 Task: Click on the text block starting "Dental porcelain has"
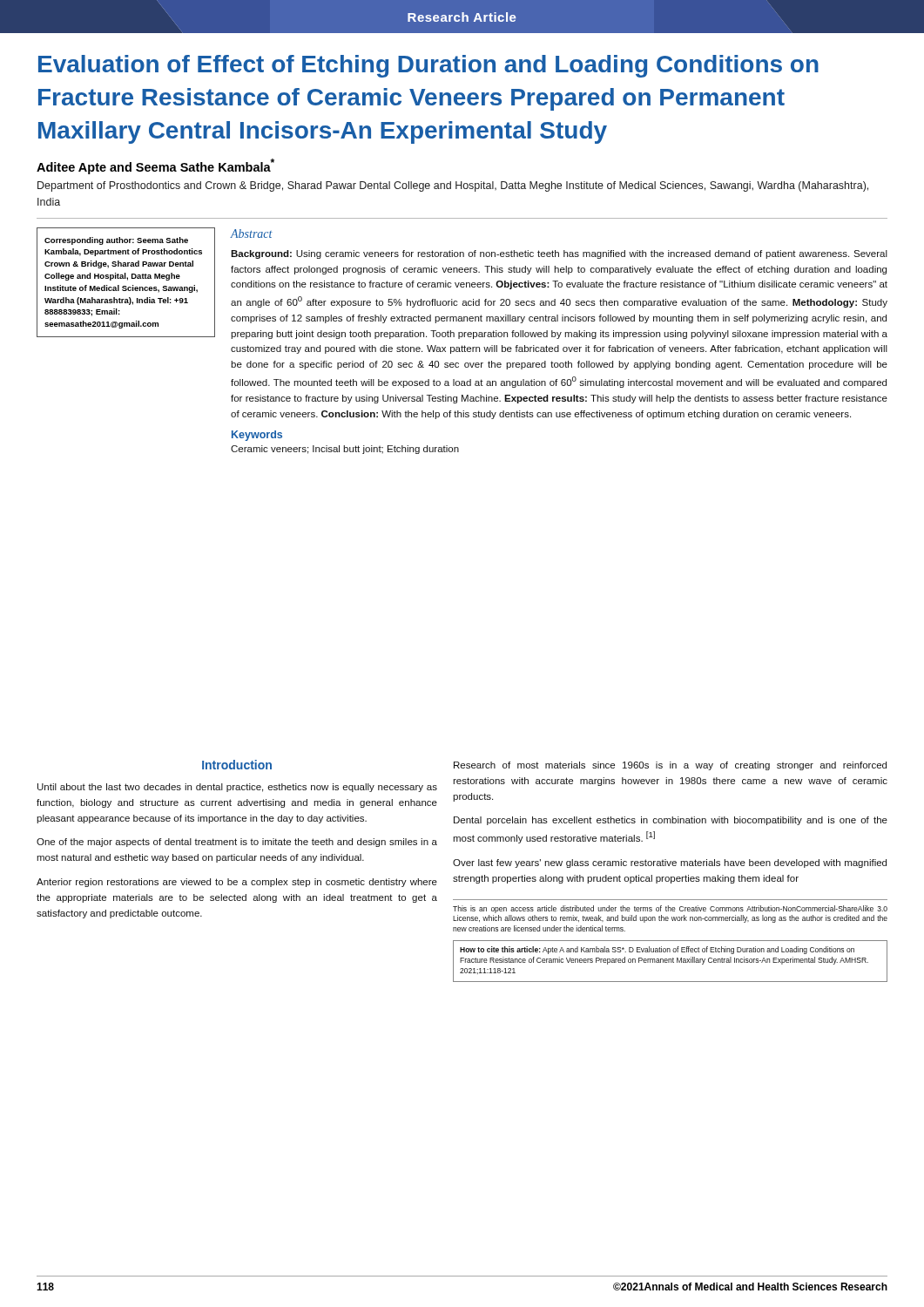pyautogui.click(x=670, y=829)
